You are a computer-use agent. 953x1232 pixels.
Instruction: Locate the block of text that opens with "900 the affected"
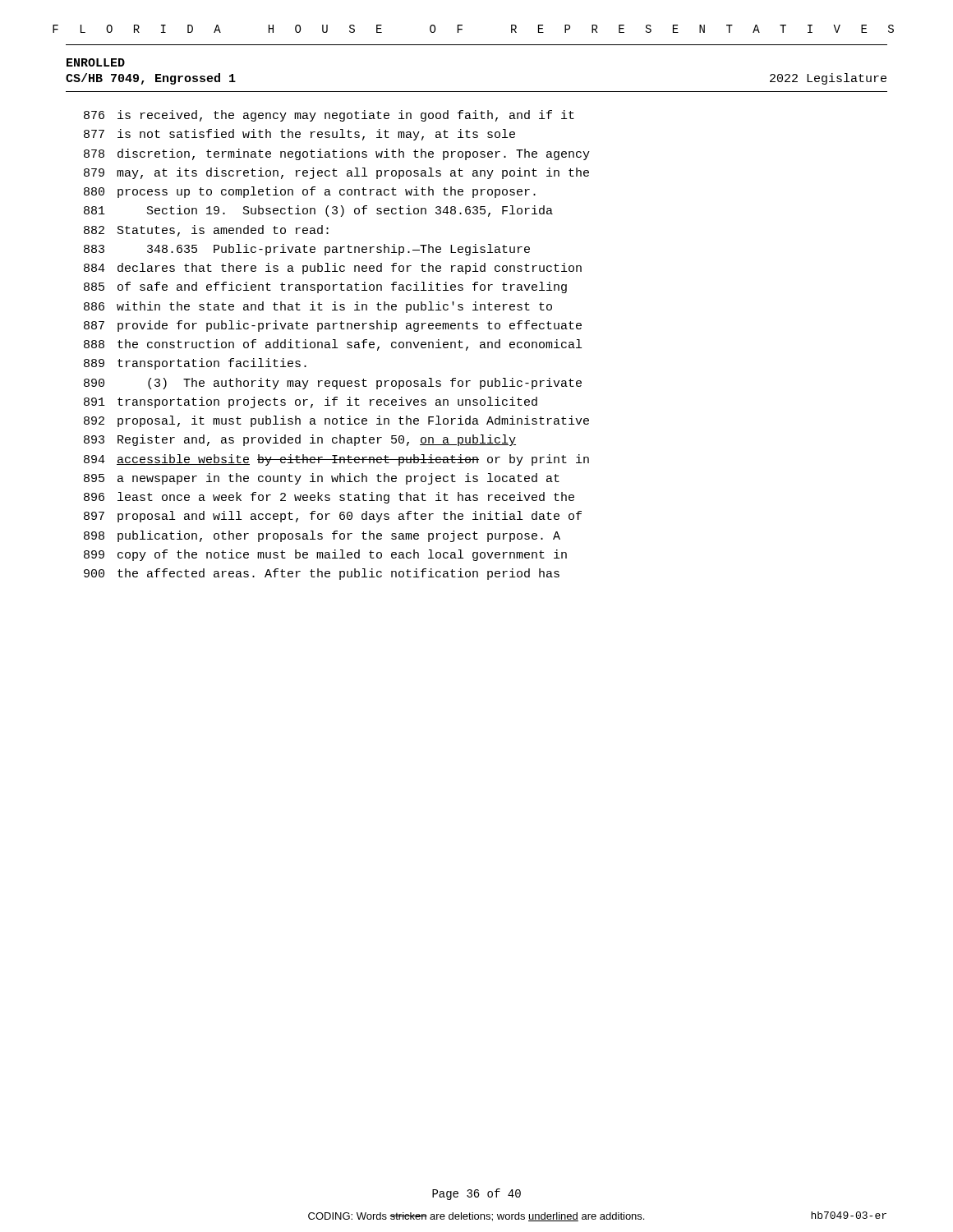(x=476, y=575)
